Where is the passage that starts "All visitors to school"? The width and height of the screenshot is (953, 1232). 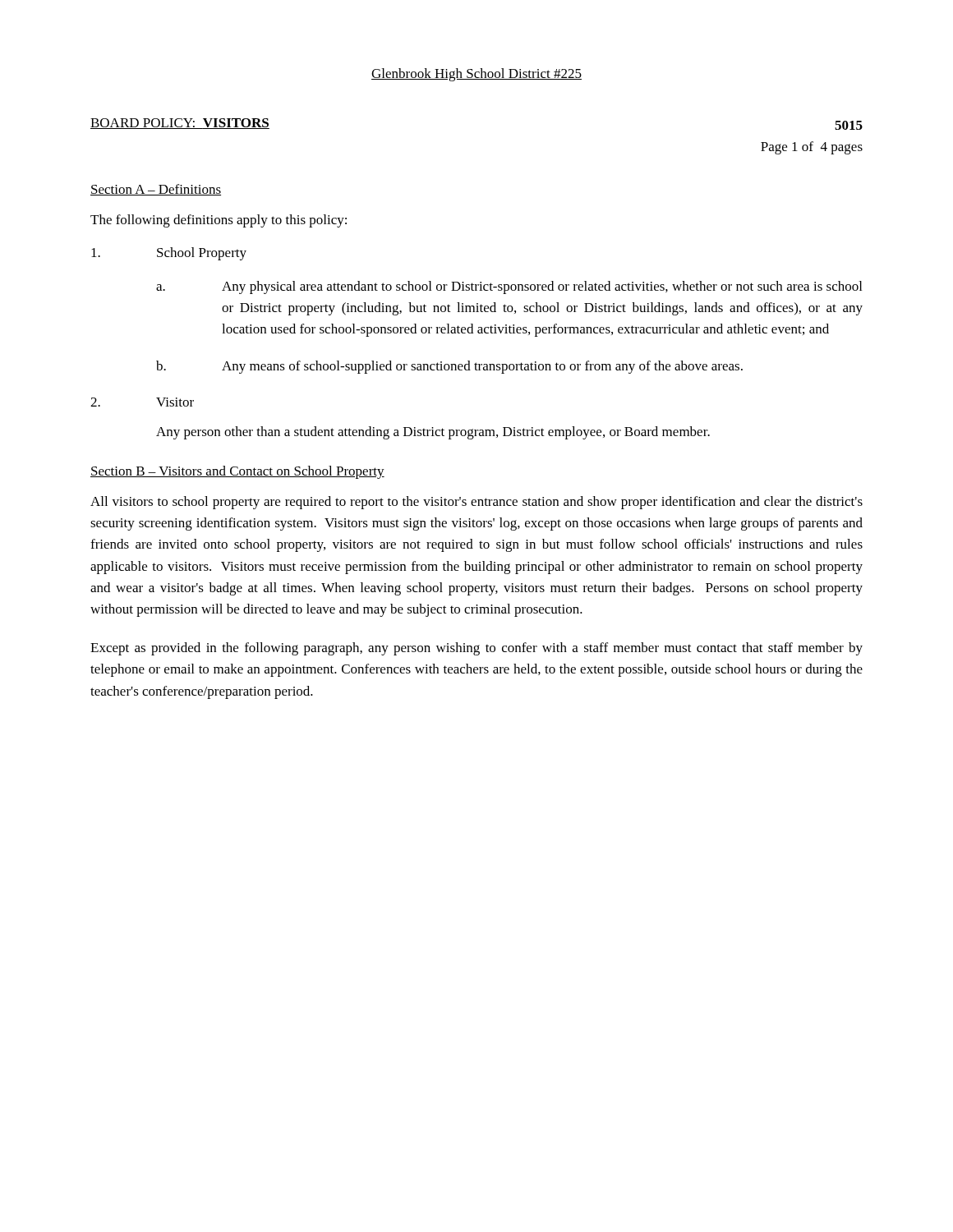[476, 555]
